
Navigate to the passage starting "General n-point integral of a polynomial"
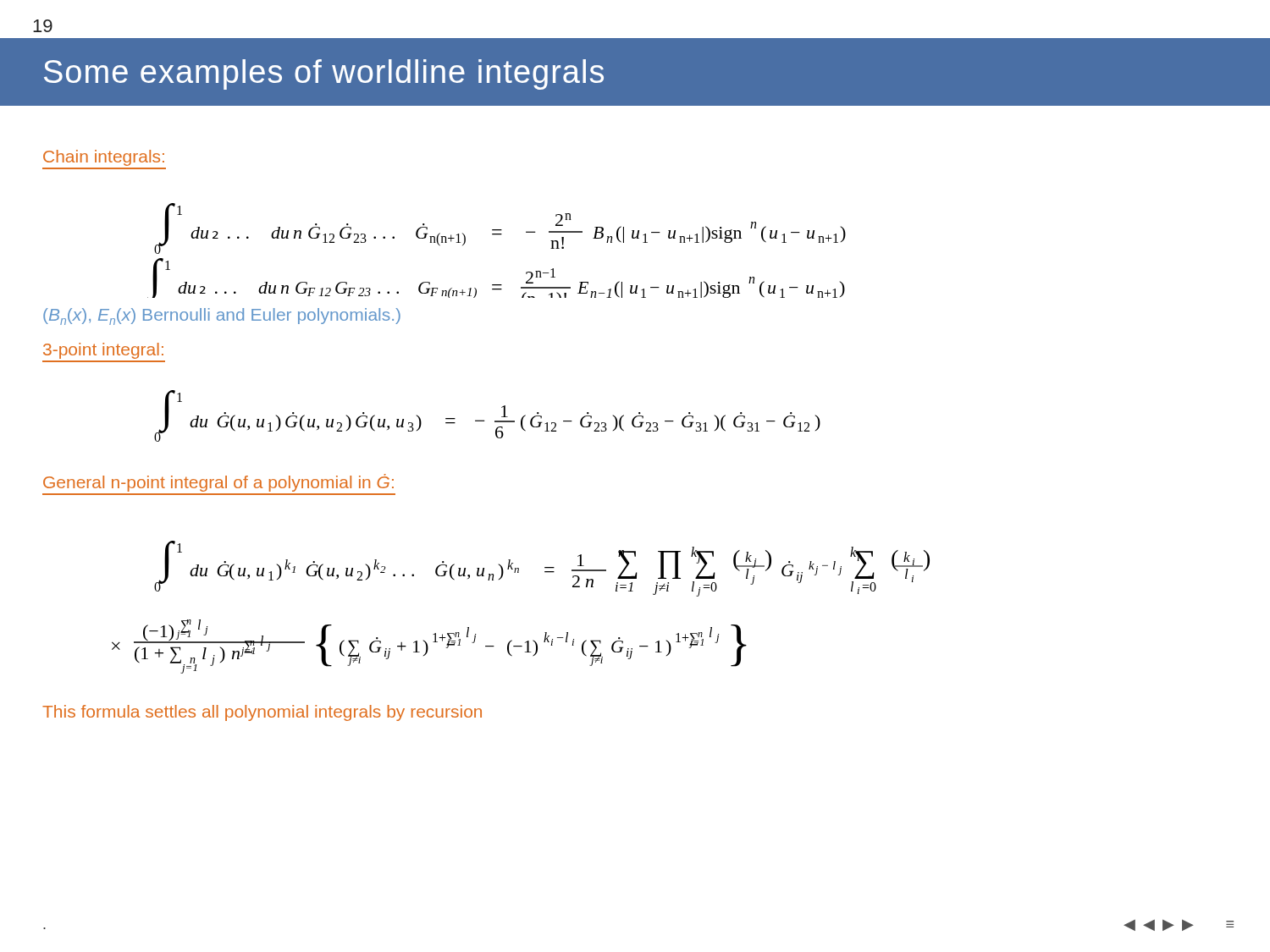click(x=219, y=484)
